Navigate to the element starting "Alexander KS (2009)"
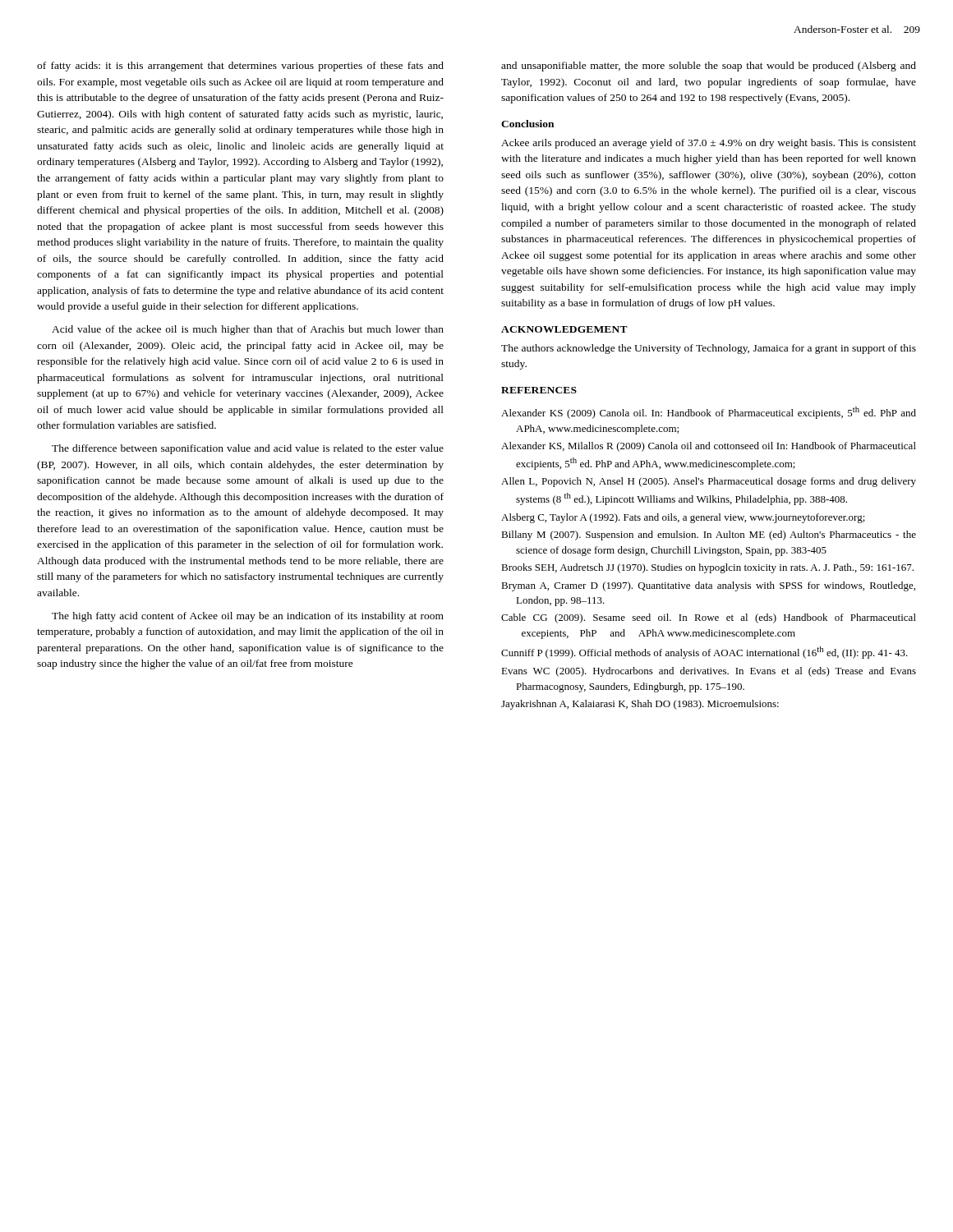 [709, 419]
